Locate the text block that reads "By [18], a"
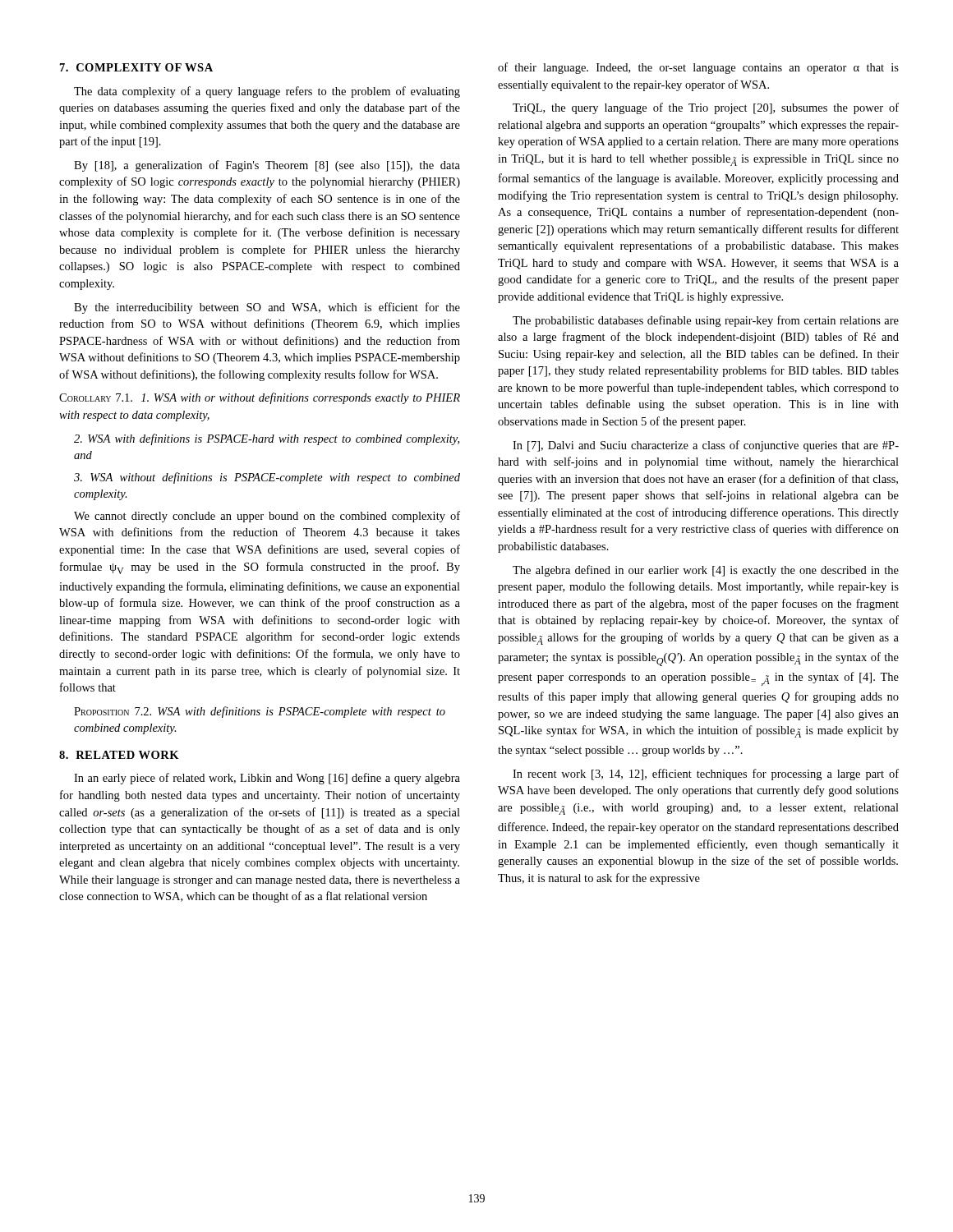The width and height of the screenshot is (953, 1232). pyautogui.click(x=260, y=224)
